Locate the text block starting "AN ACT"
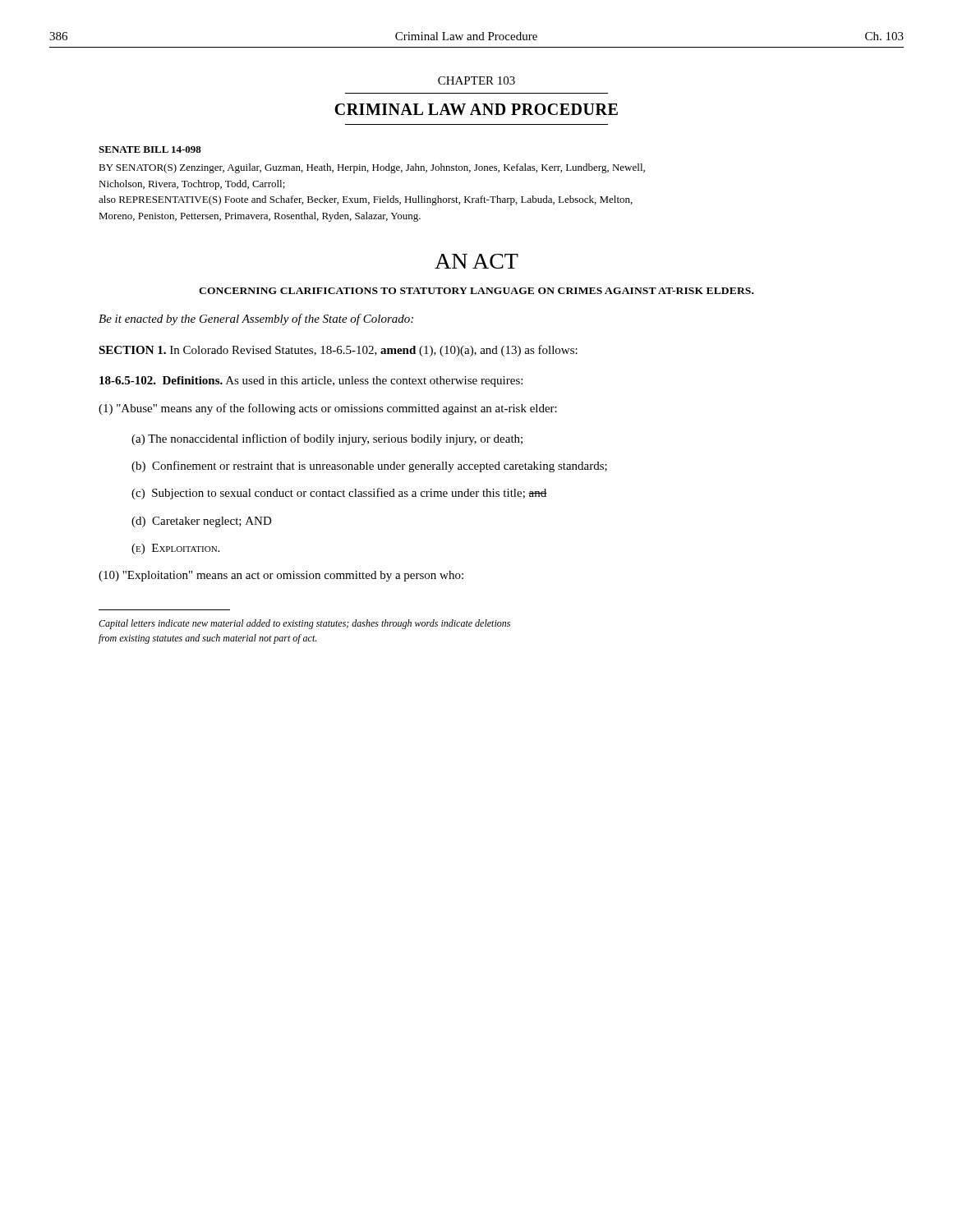The width and height of the screenshot is (953, 1232). [x=476, y=261]
